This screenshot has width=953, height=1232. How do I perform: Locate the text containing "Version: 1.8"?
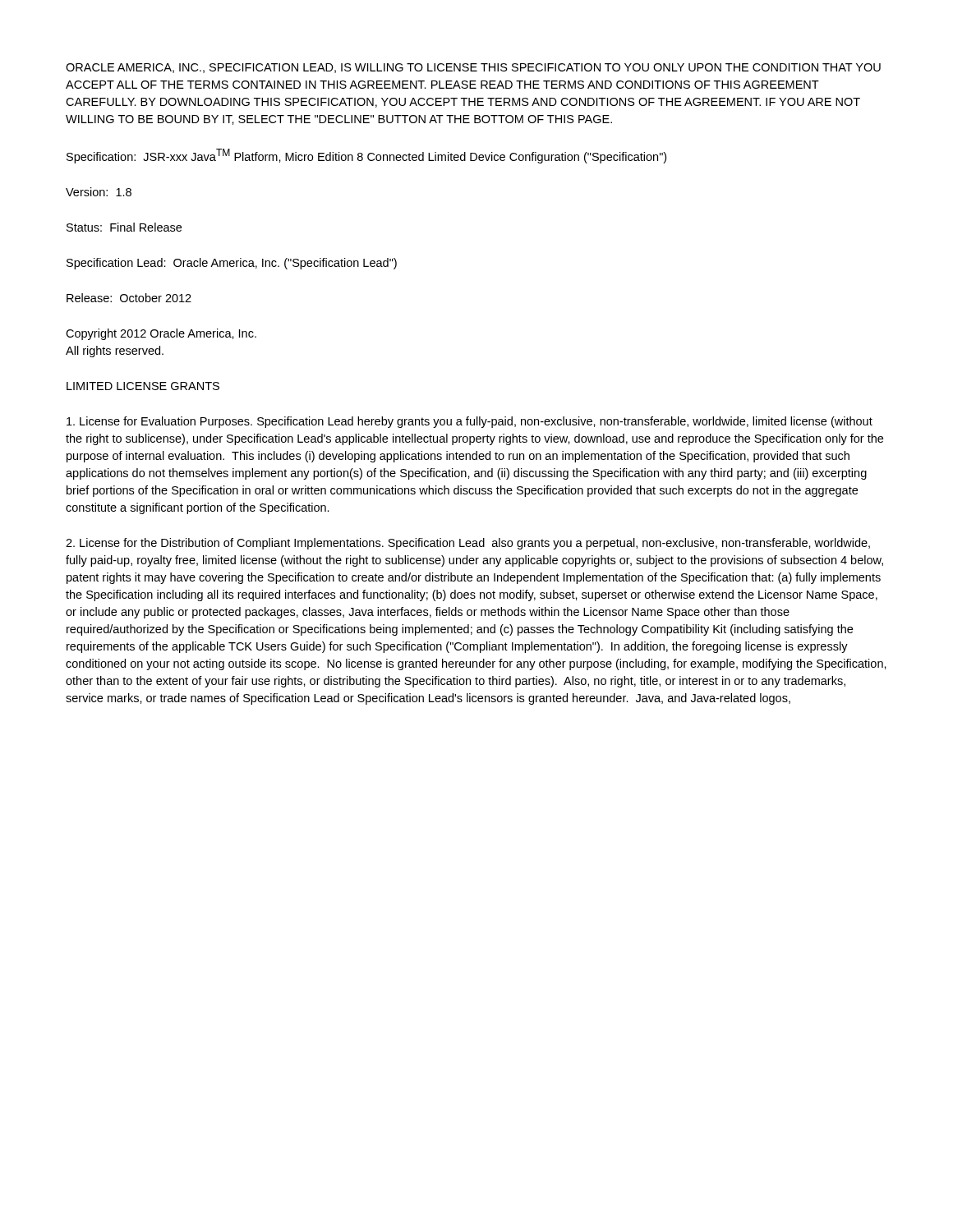coord(99,192)
